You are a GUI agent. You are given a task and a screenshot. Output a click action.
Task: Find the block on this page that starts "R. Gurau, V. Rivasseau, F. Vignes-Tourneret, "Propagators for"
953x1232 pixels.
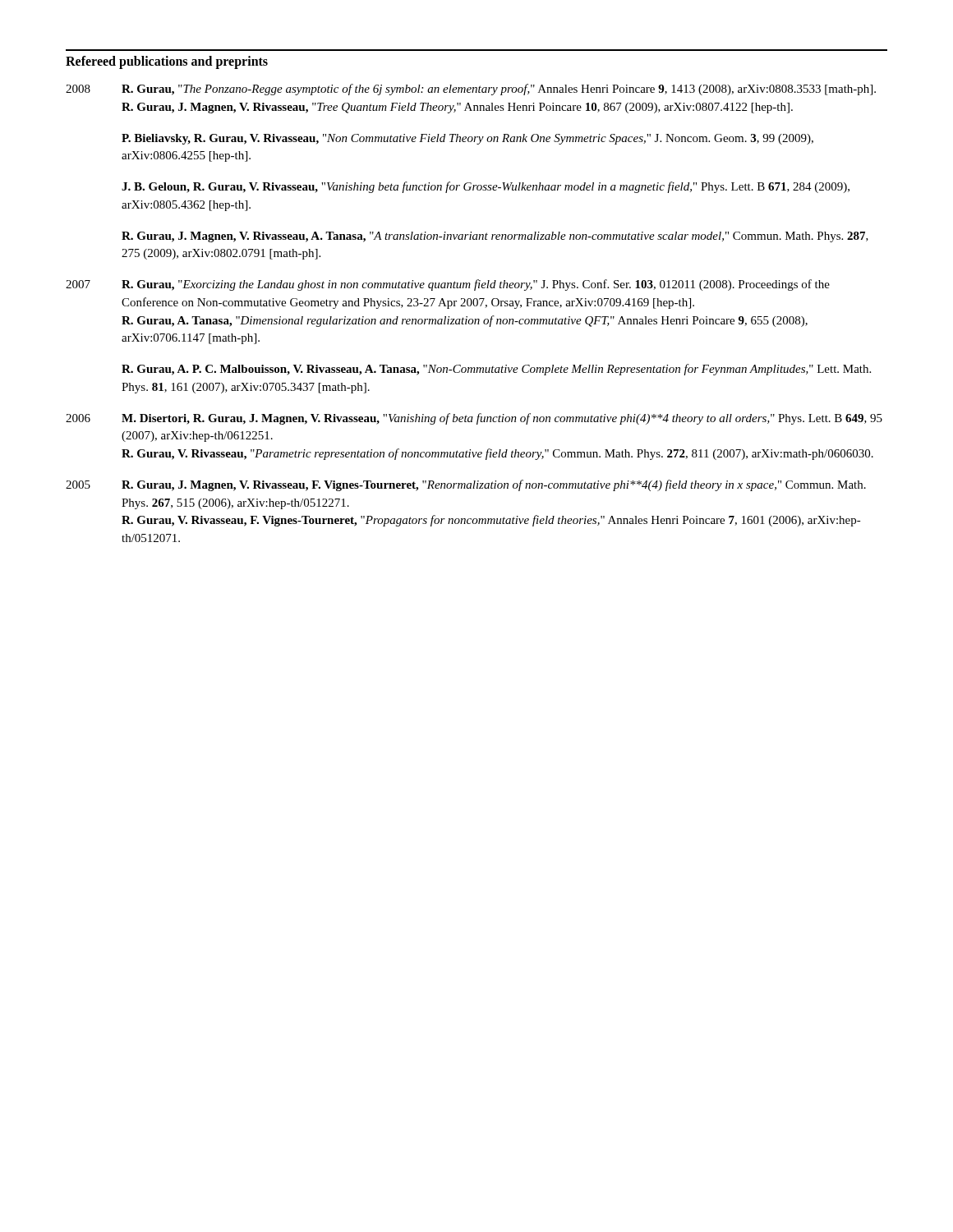tap(491, 529)
